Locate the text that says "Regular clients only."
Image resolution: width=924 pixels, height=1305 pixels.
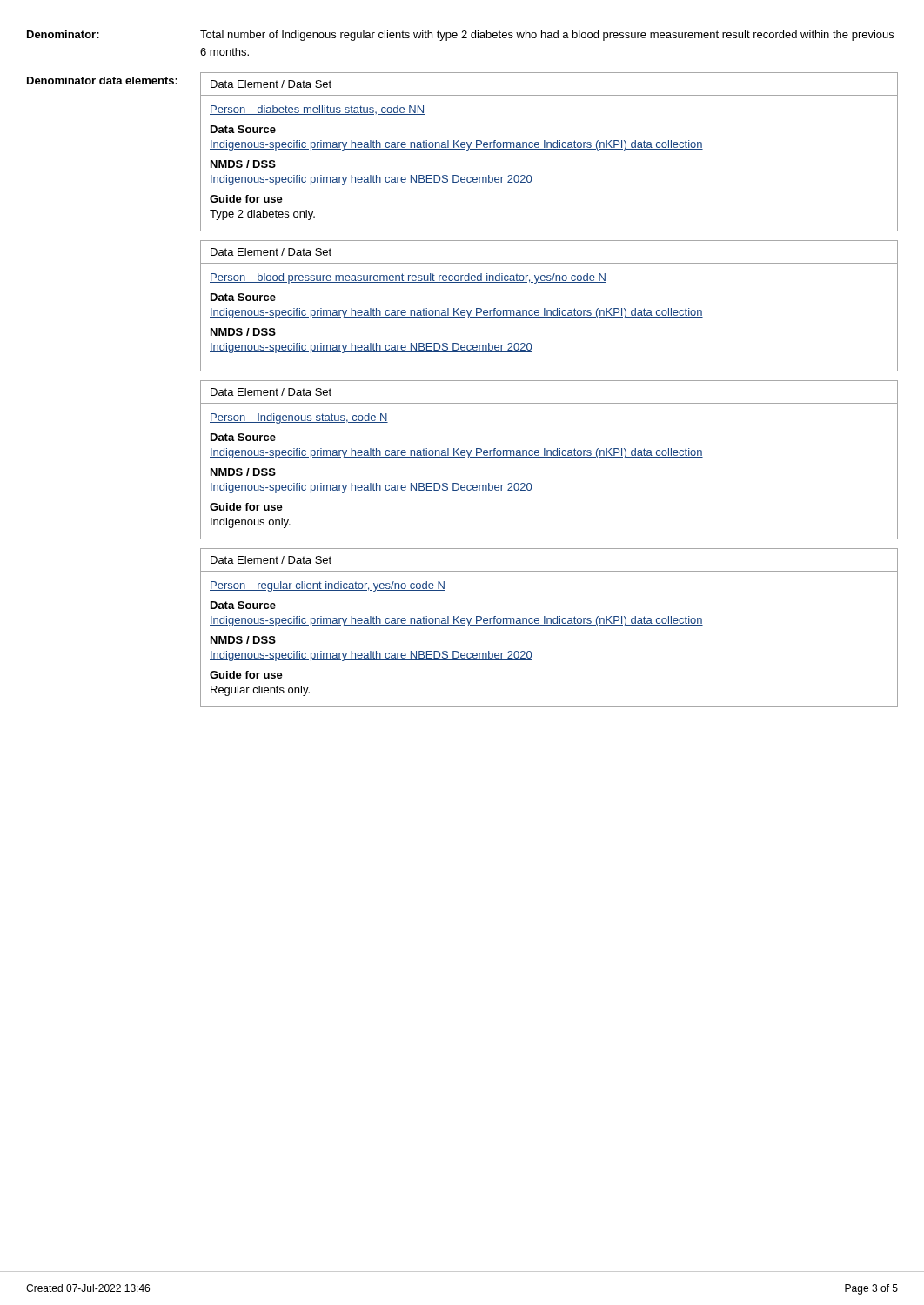[x=260, y=689]
